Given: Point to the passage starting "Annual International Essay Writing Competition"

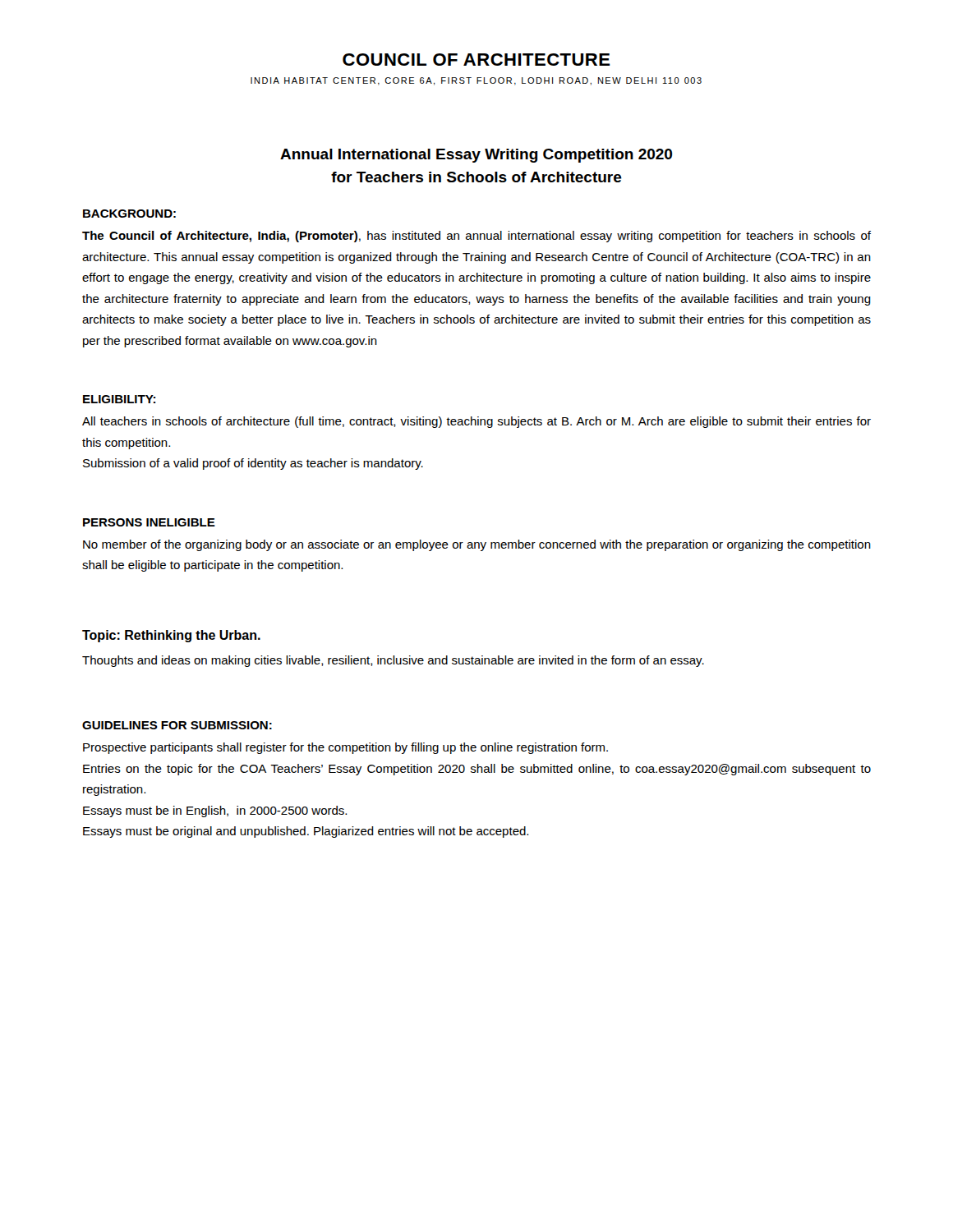Looking at the screenshot, I should (476, 166).
